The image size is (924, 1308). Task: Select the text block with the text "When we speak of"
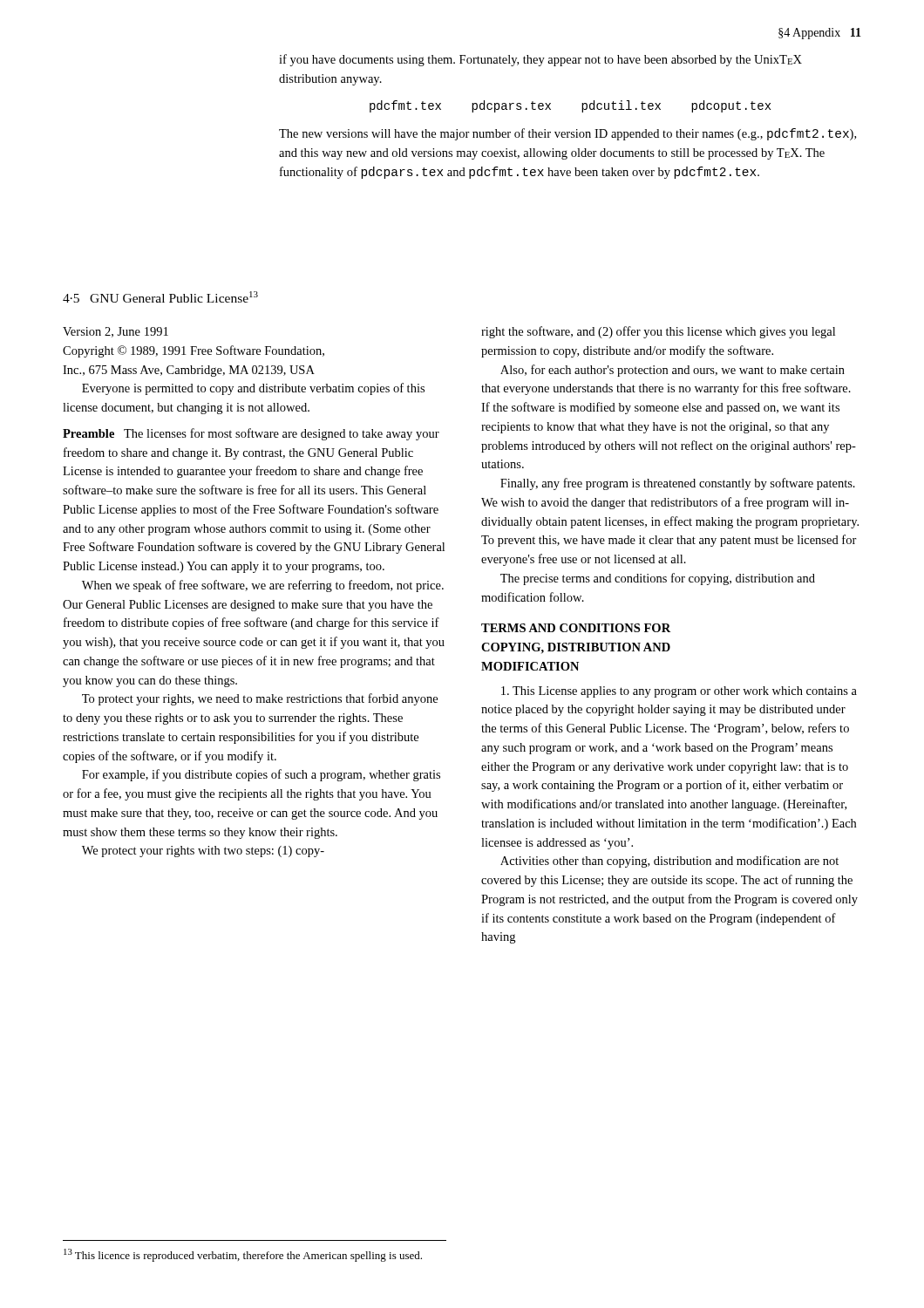tap(255, 633)
